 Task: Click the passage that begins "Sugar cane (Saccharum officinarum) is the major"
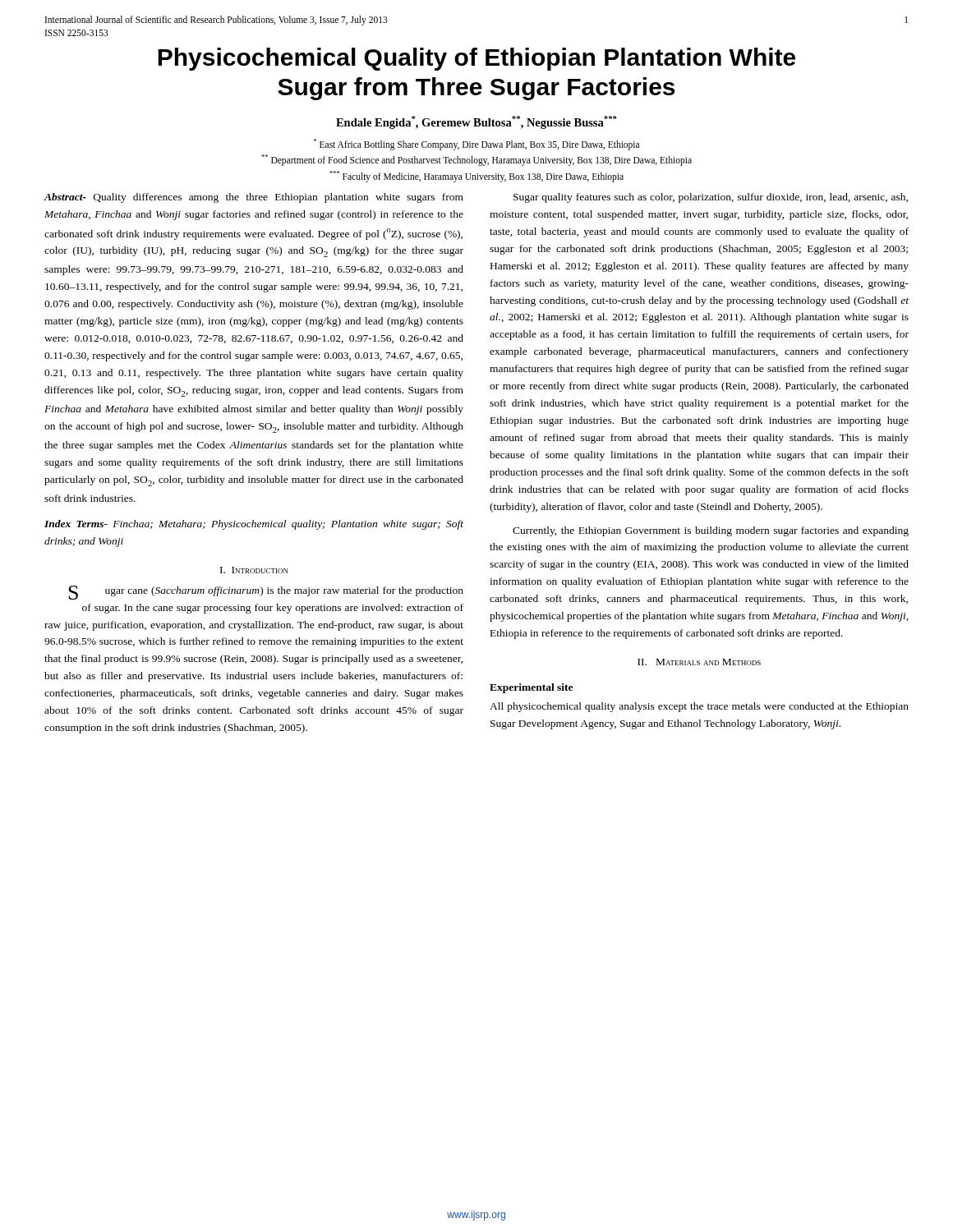254,658
